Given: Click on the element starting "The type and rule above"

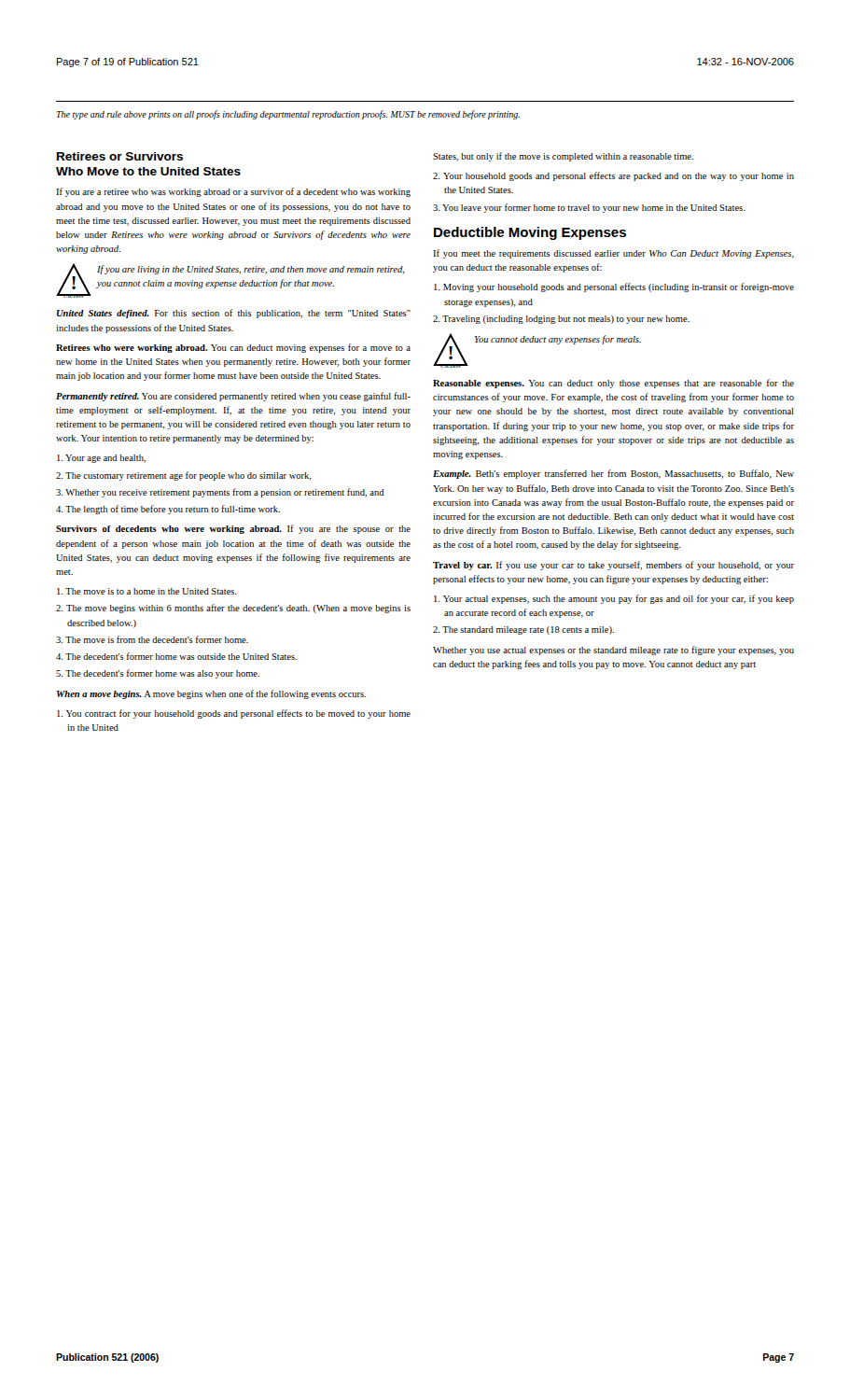Looking at the screenshot, I should pos(288,114).
